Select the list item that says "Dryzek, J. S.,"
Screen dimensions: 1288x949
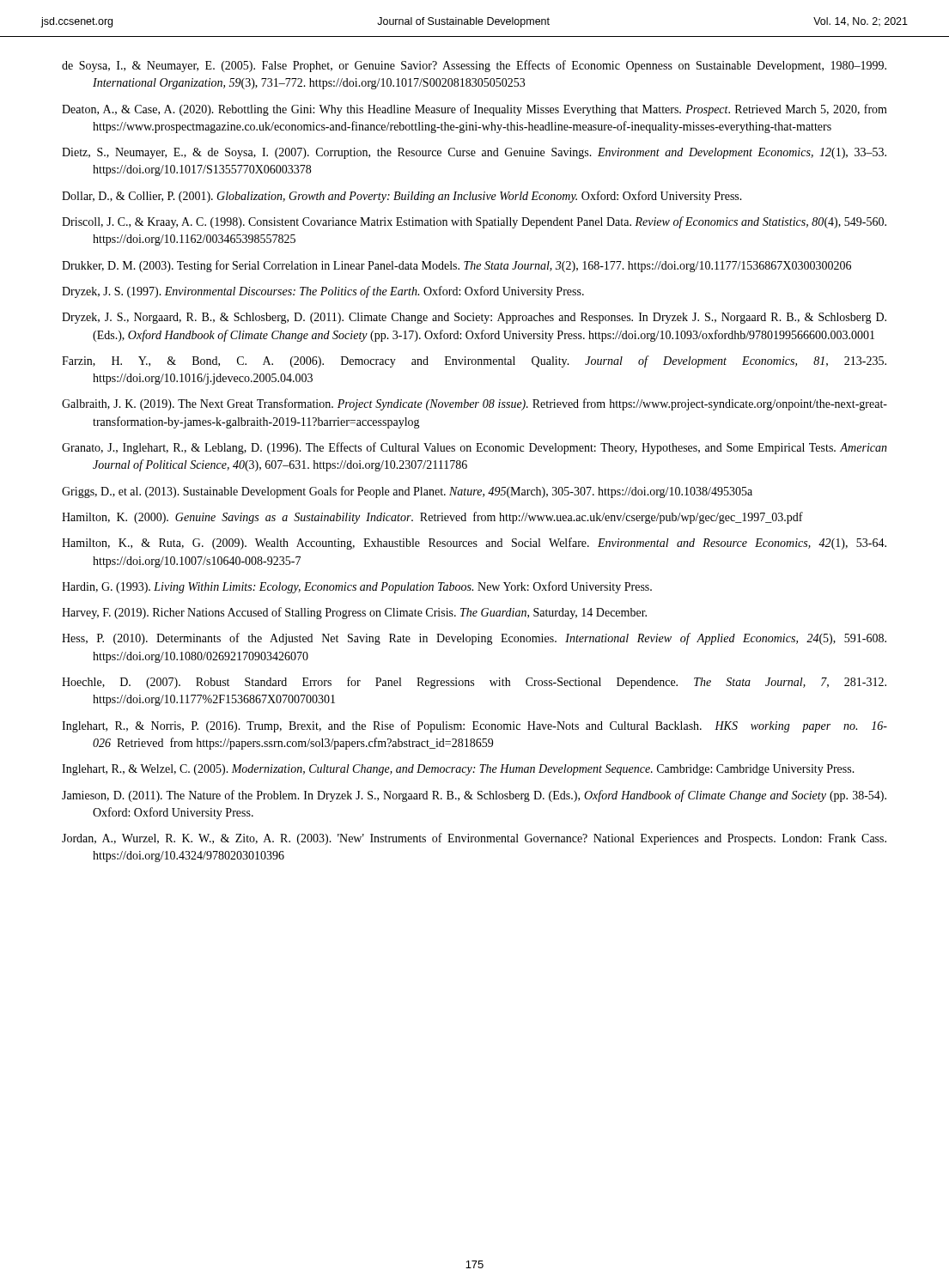(x=474, y=327)
